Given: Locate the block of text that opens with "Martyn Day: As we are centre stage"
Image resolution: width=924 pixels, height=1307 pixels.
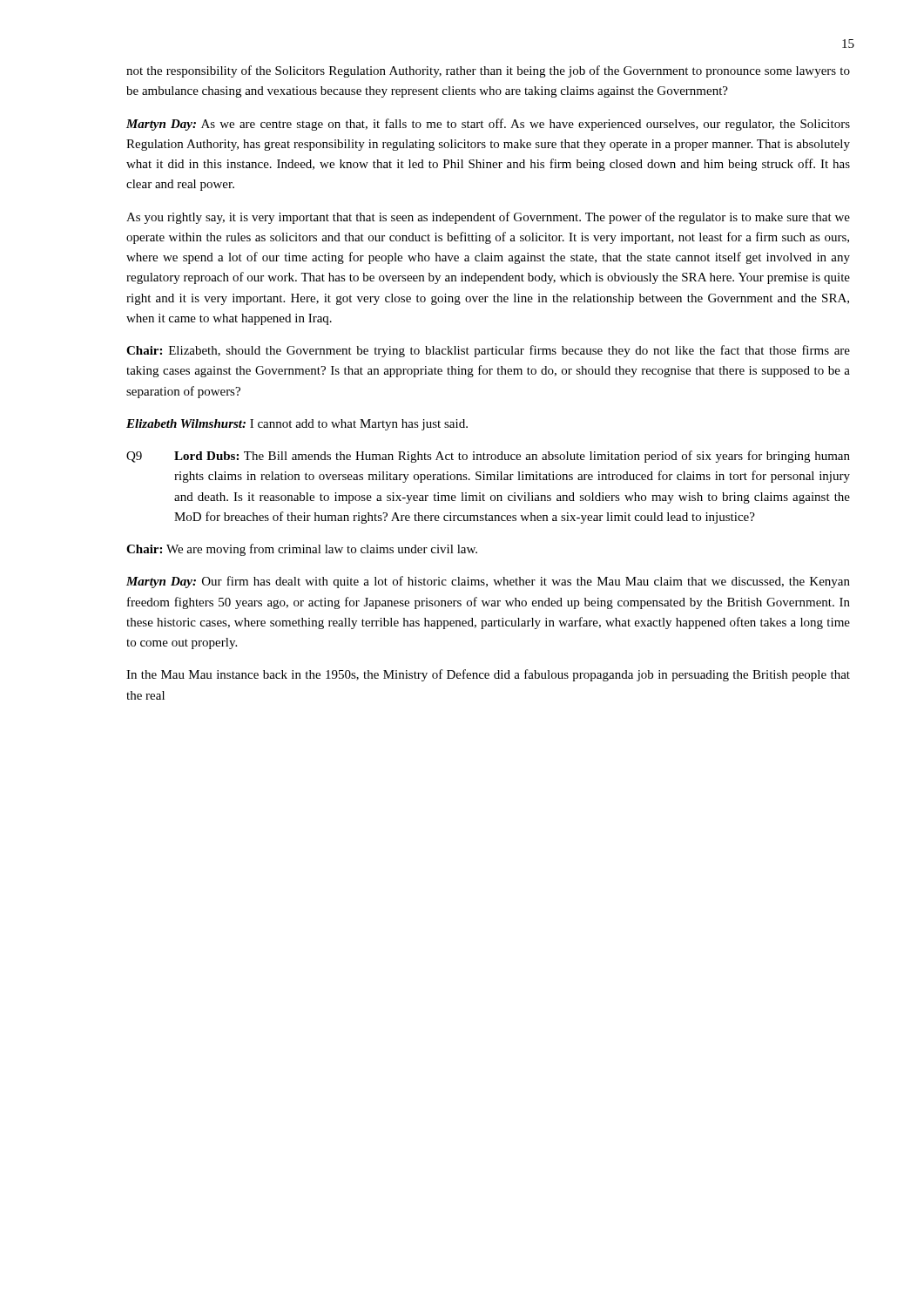Looking at the screenshot, I should [x=488, y=154].
